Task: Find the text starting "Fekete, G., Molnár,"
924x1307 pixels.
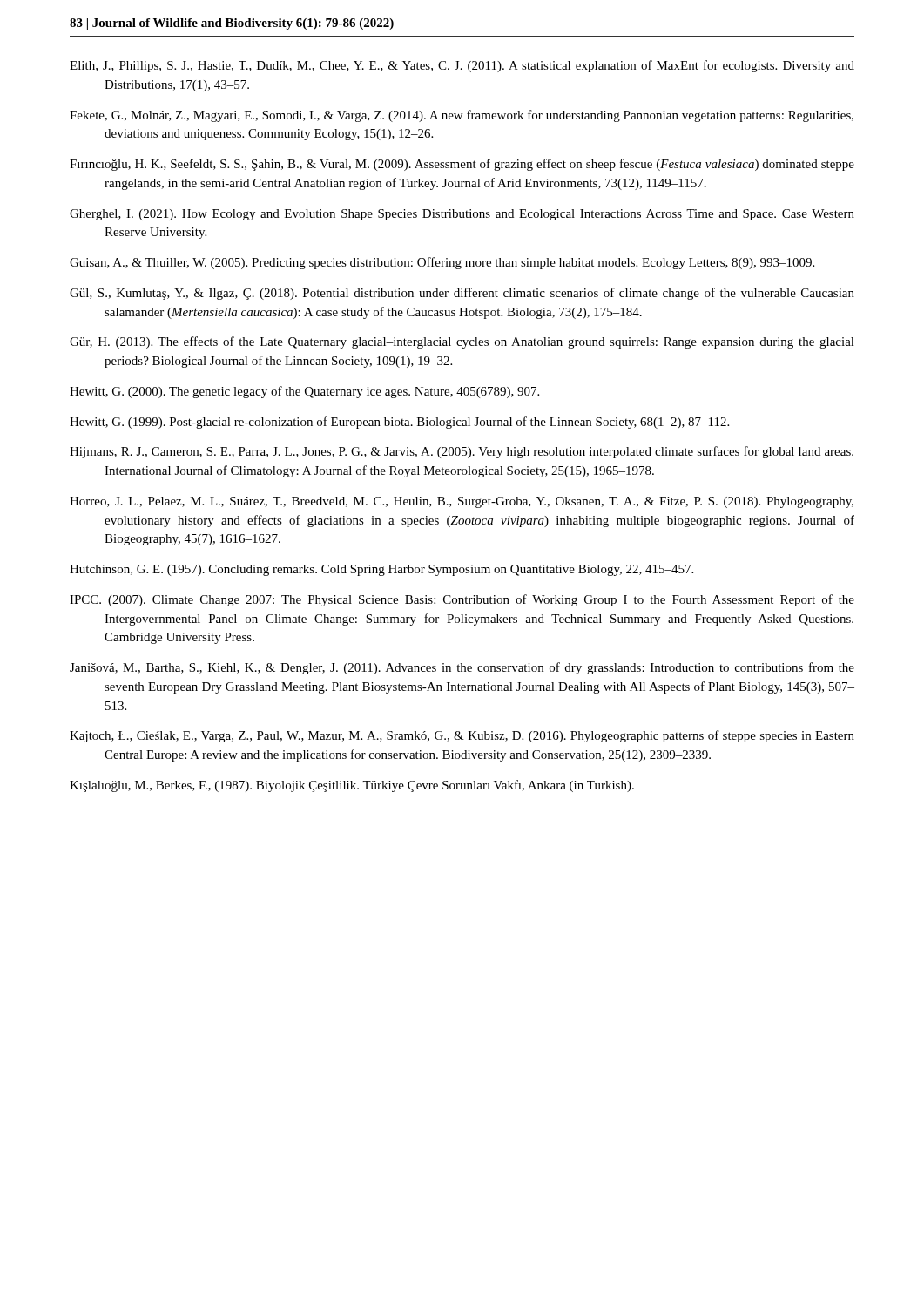Action: tap(462, 124)
